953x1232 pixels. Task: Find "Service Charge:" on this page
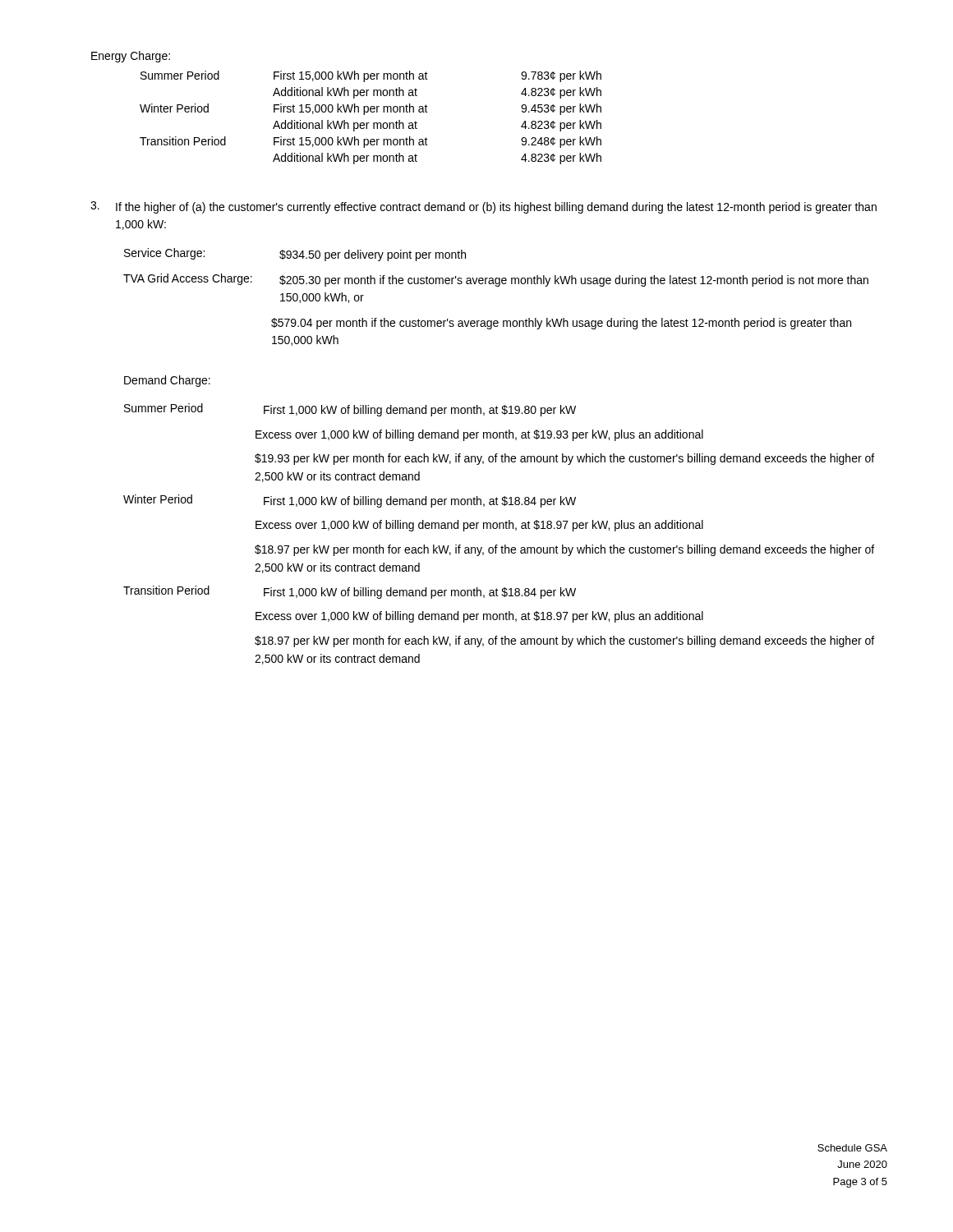tap(164, 253)
